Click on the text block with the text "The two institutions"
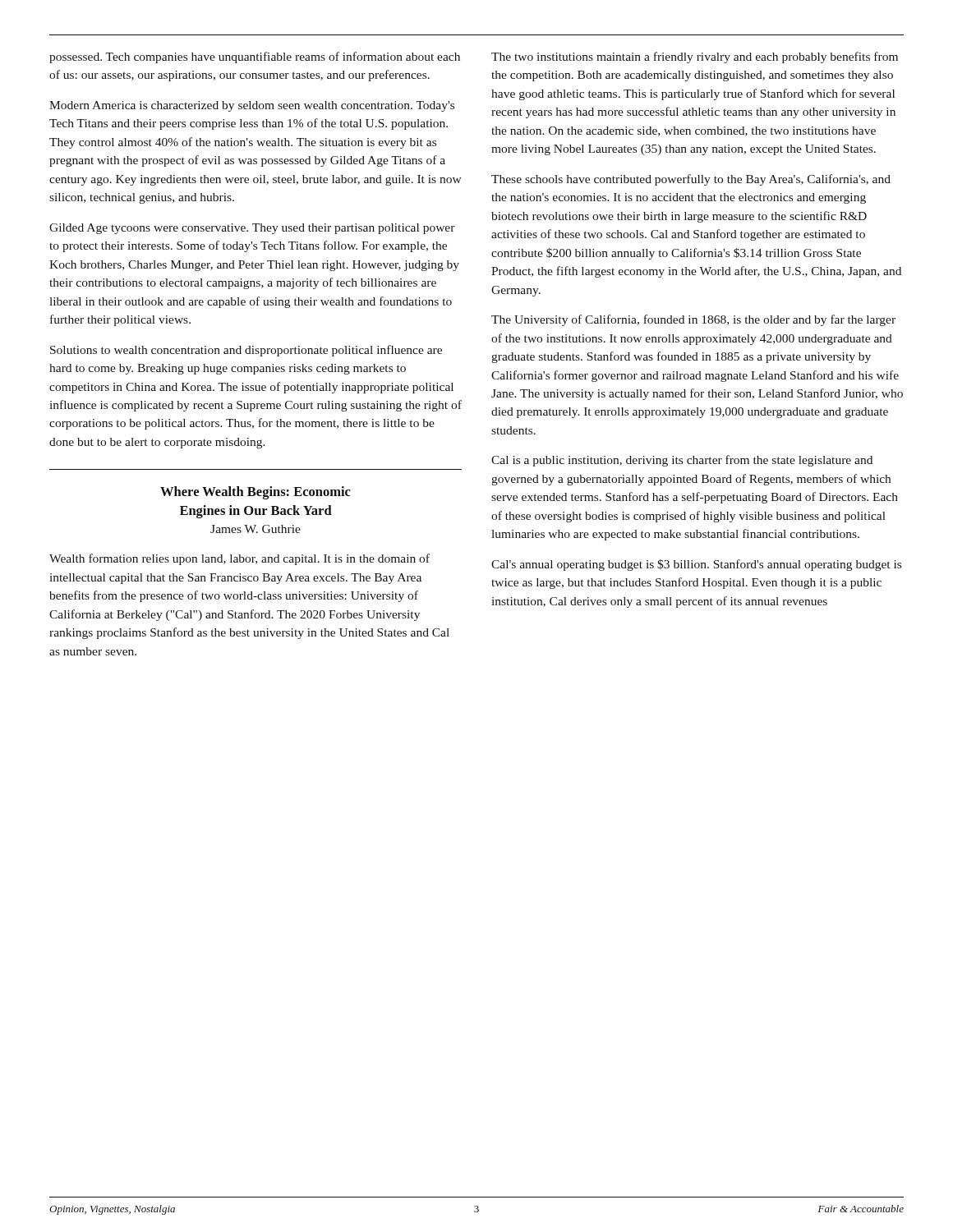 695,102
